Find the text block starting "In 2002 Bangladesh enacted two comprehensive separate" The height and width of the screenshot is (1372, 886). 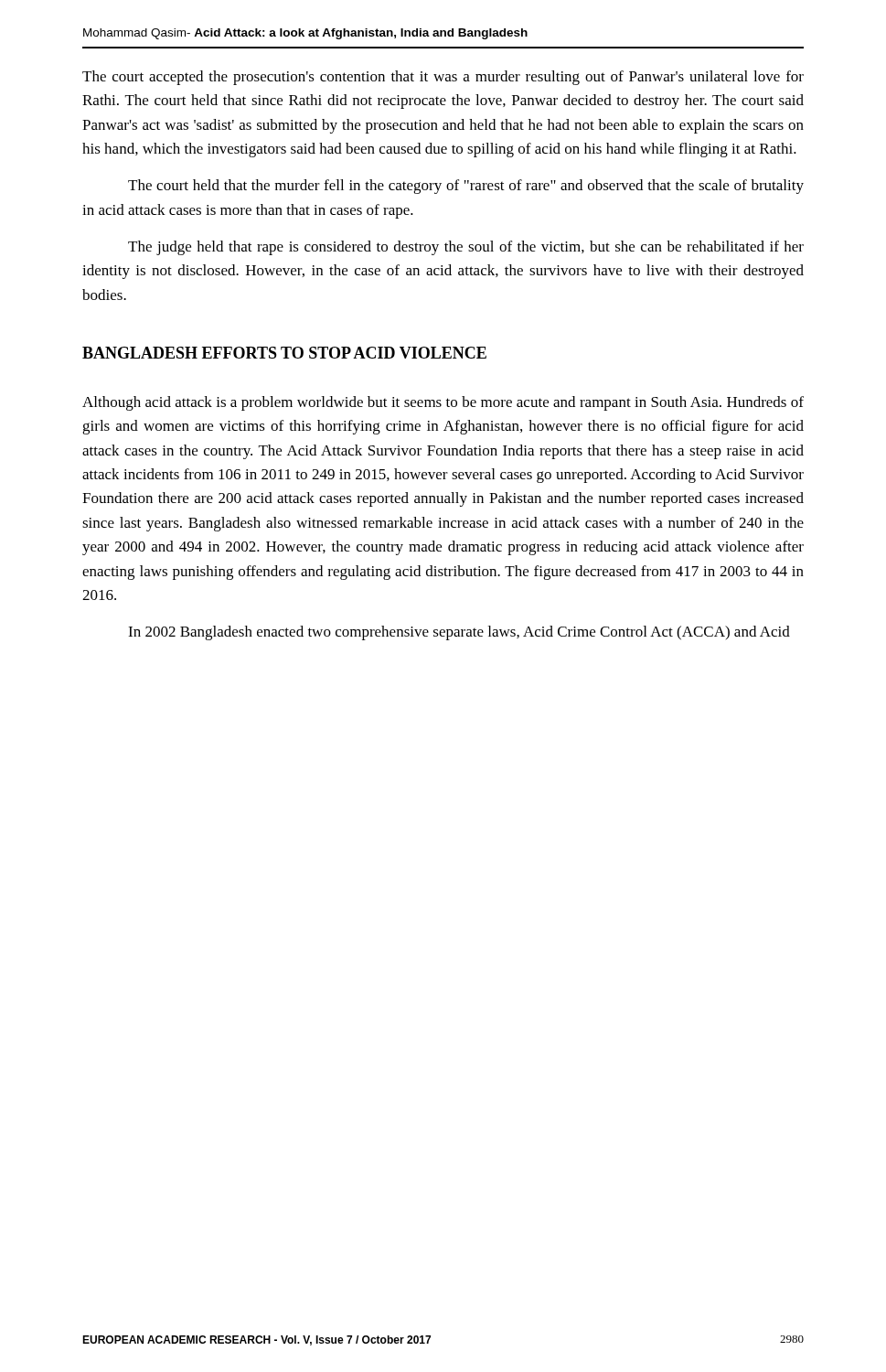point(443,632)
